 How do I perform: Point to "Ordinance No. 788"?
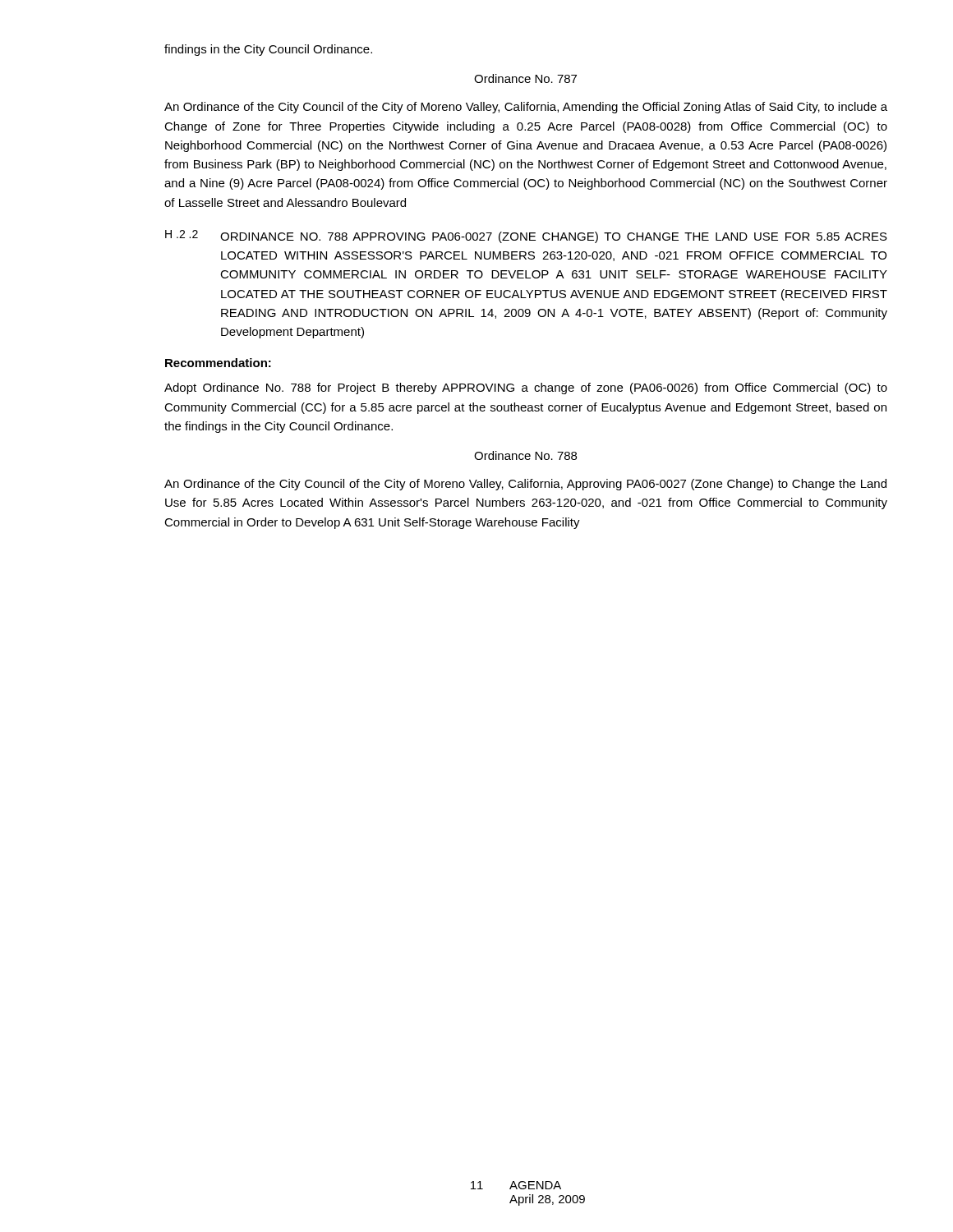[x=526, y=455]
